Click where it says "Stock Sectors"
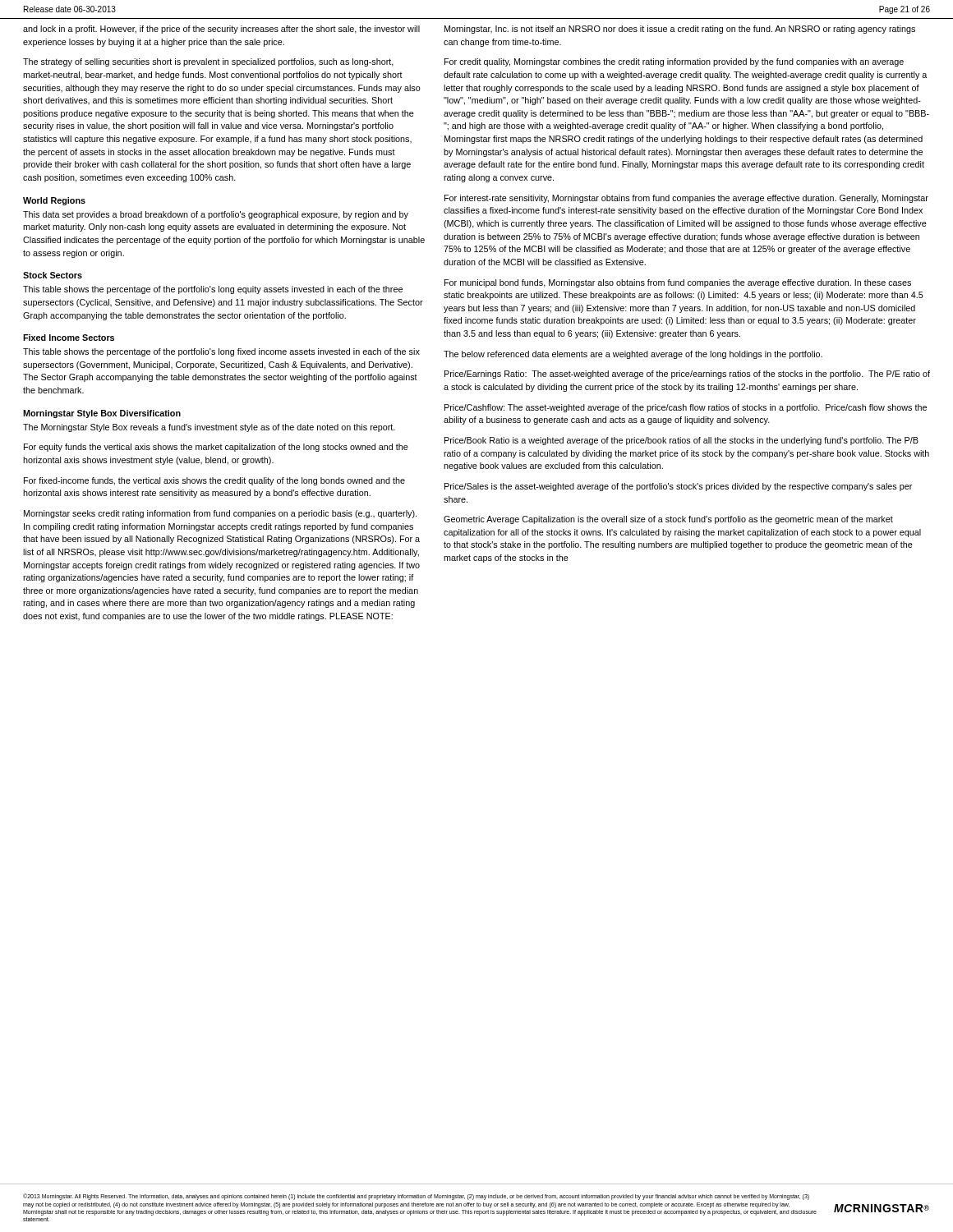953x1232 pixels. point(53,275)
